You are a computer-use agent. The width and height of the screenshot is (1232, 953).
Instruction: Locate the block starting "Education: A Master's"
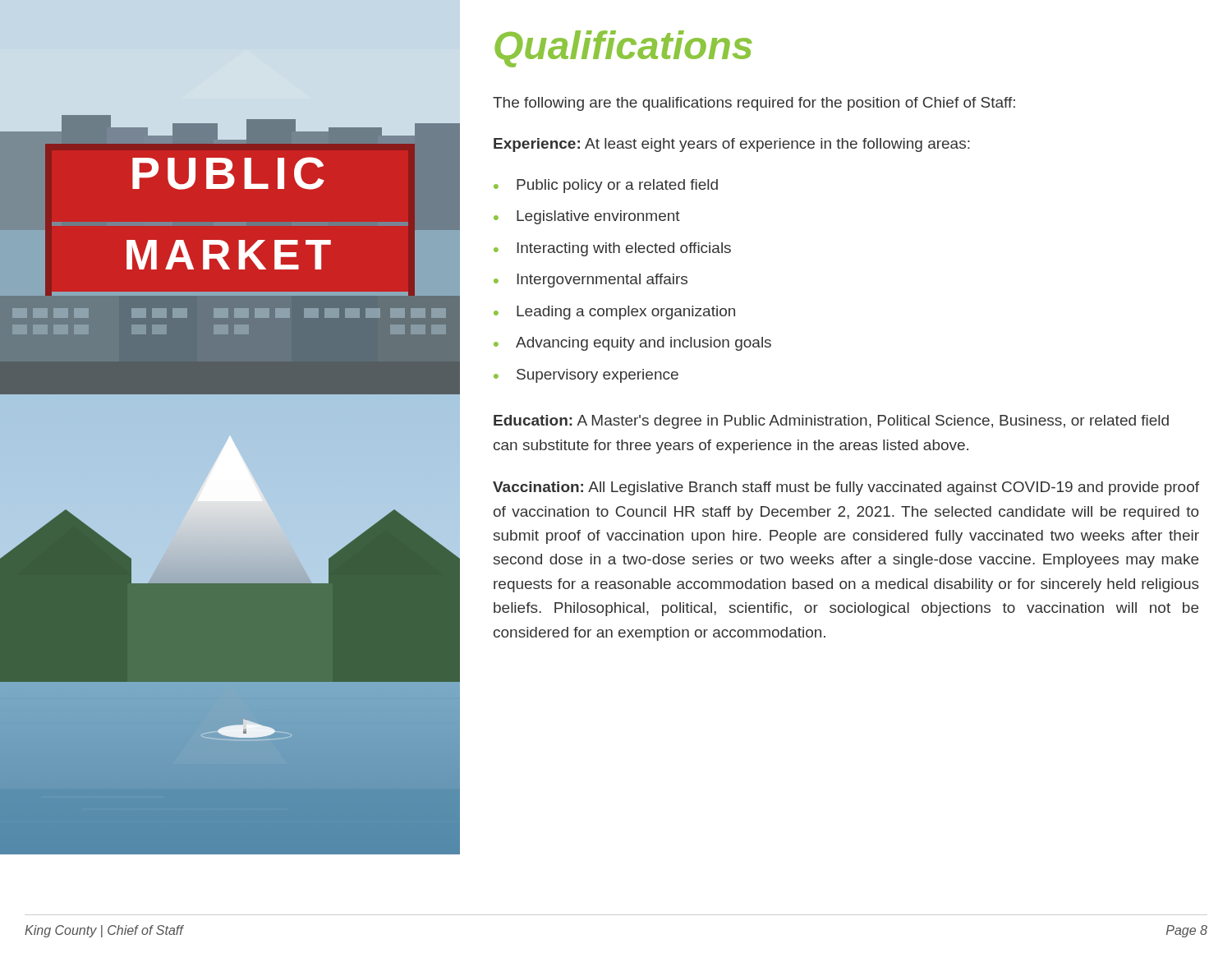846,433
